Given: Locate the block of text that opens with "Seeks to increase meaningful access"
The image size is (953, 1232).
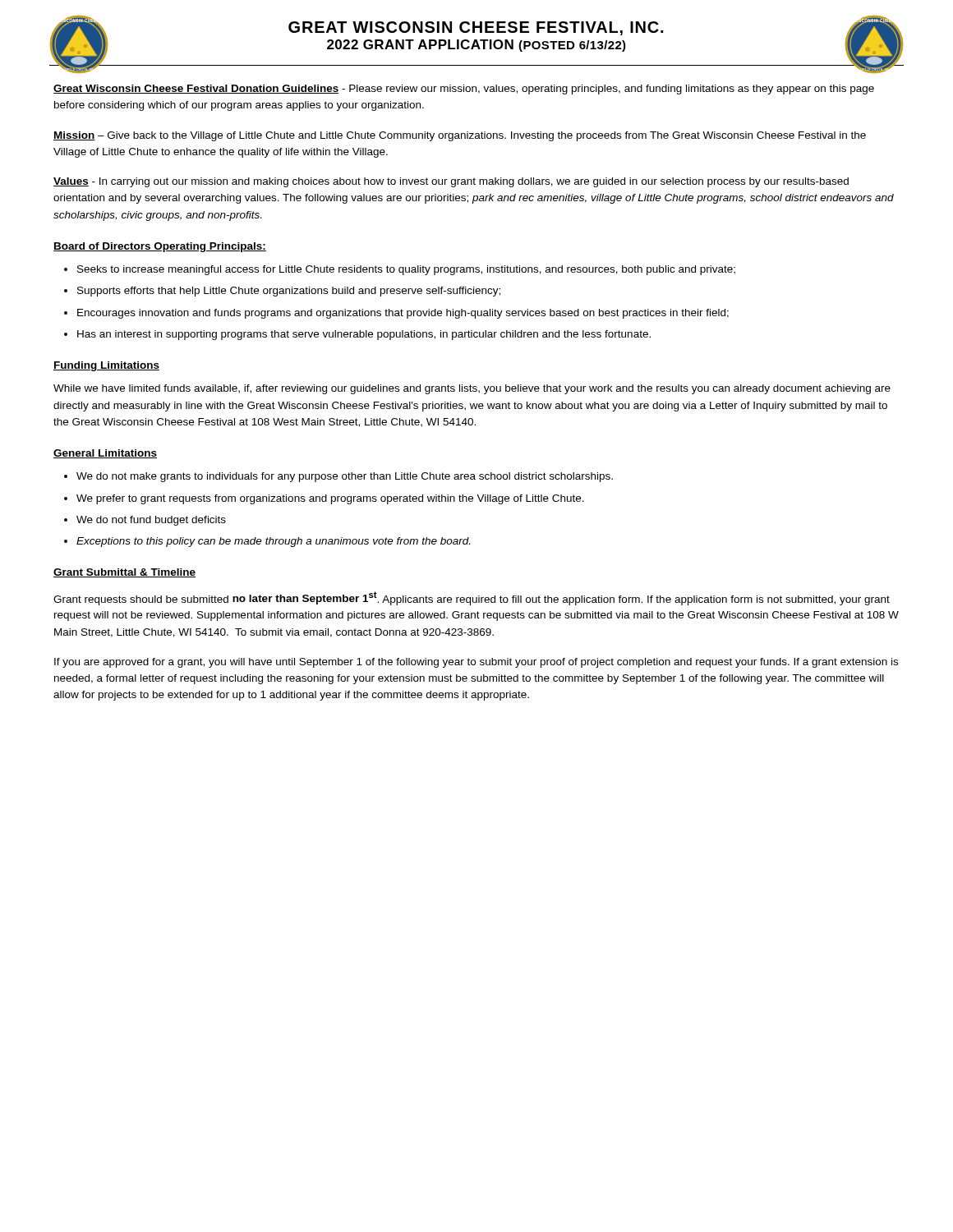Looking at the screenshot, I should 476,302.
